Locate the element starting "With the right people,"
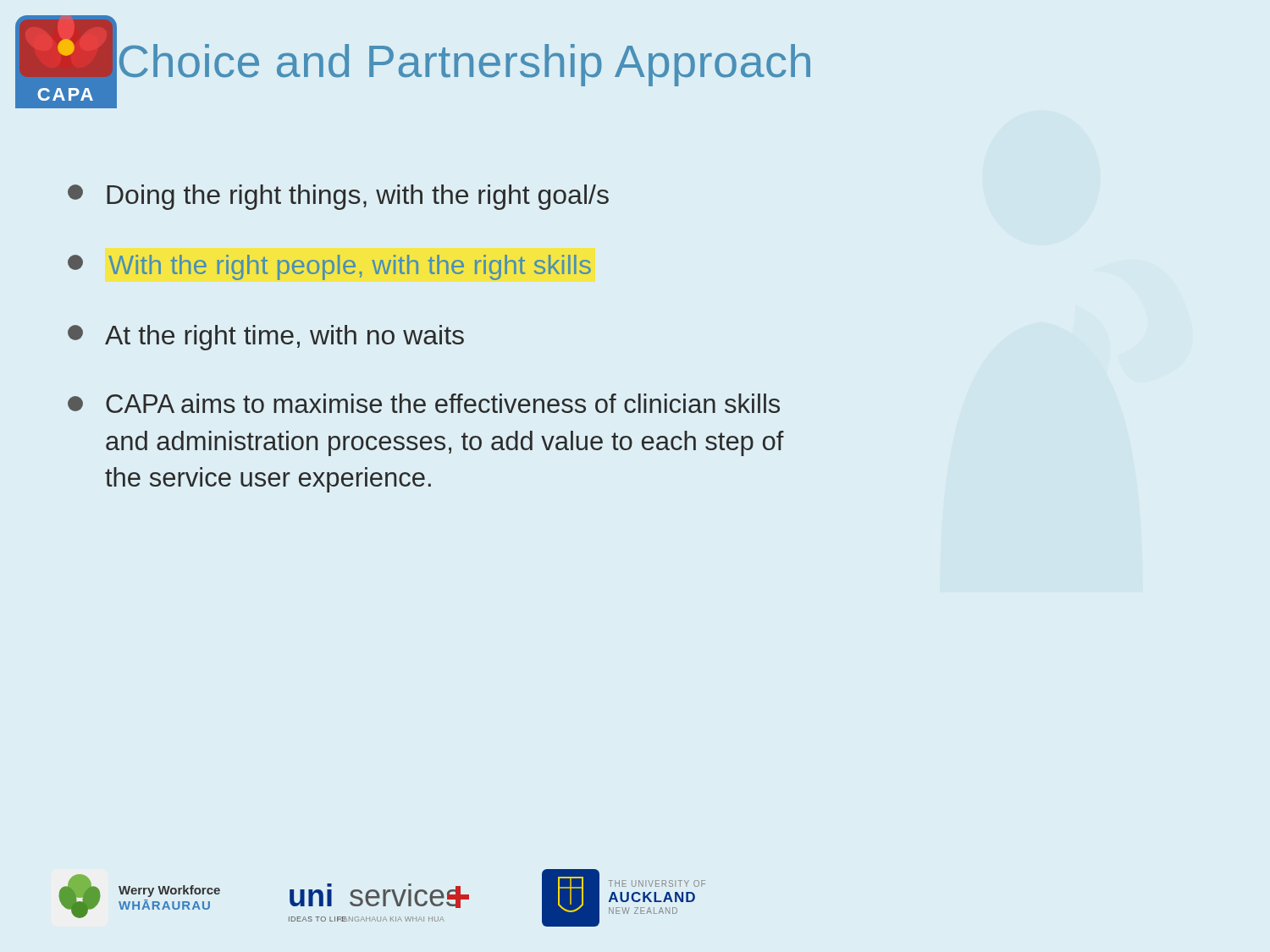The image size is (1270, 952). point(329,267)
